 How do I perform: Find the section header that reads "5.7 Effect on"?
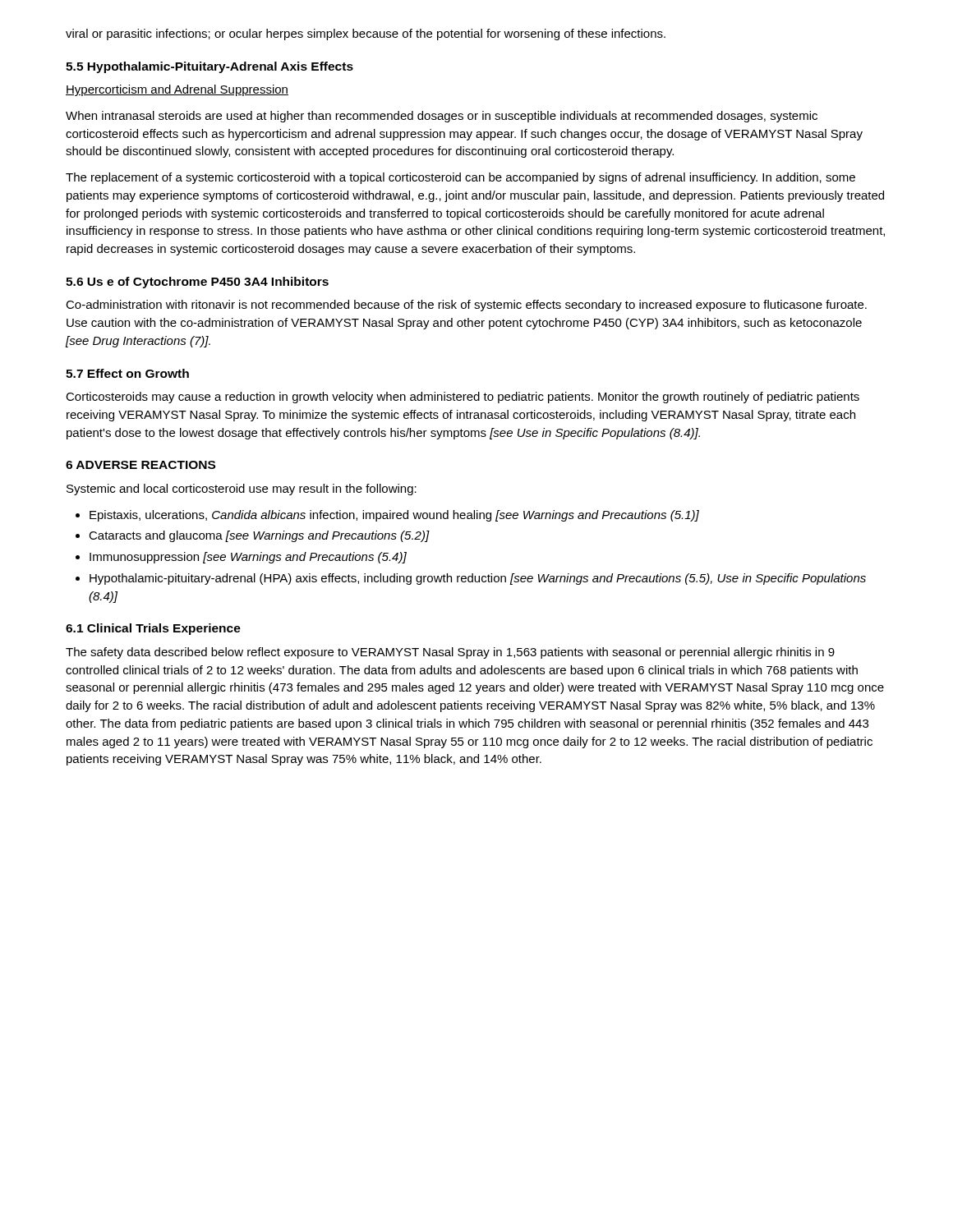click(128, 373)
